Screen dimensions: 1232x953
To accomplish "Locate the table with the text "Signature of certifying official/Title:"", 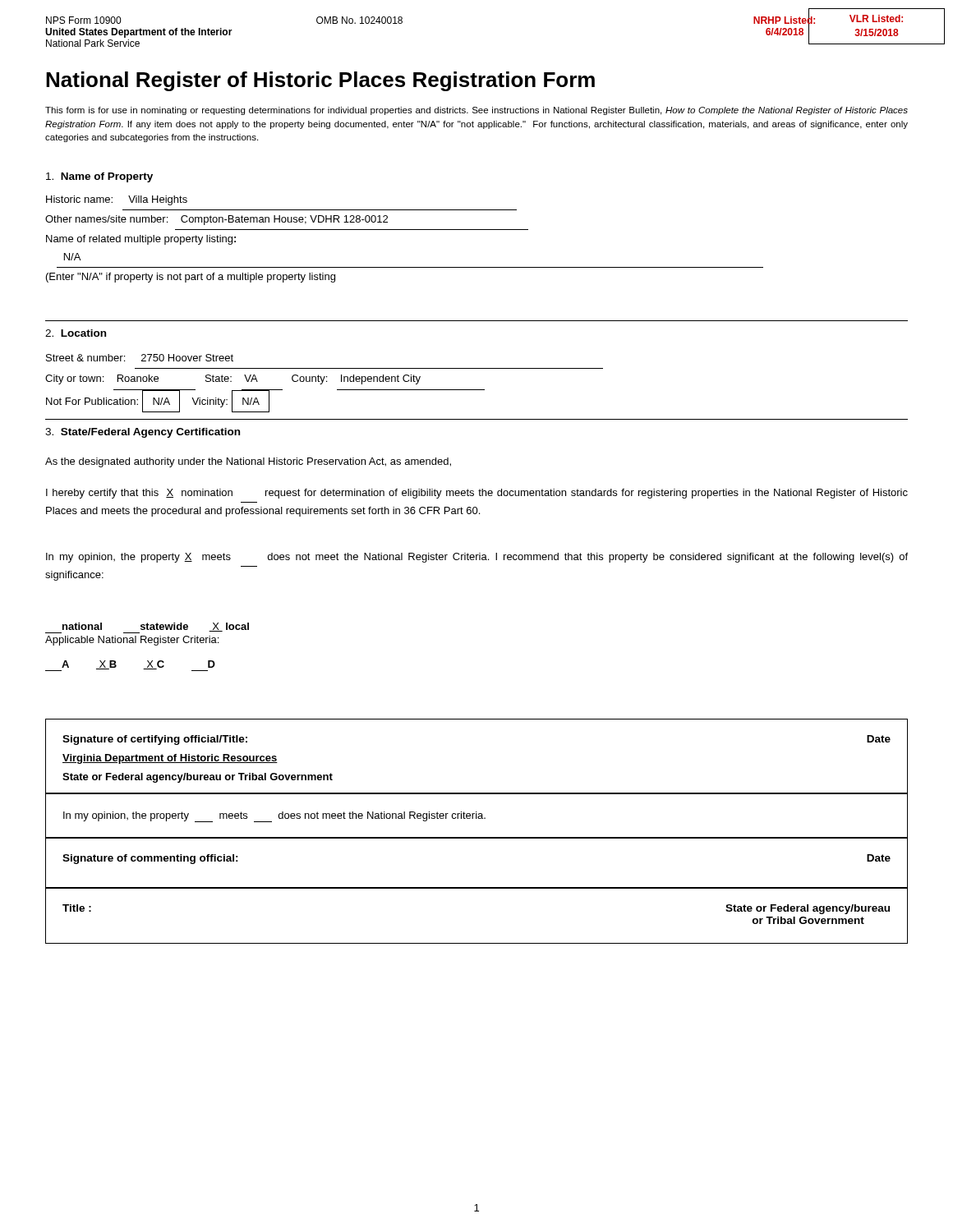I will click(x=476, y=831).
